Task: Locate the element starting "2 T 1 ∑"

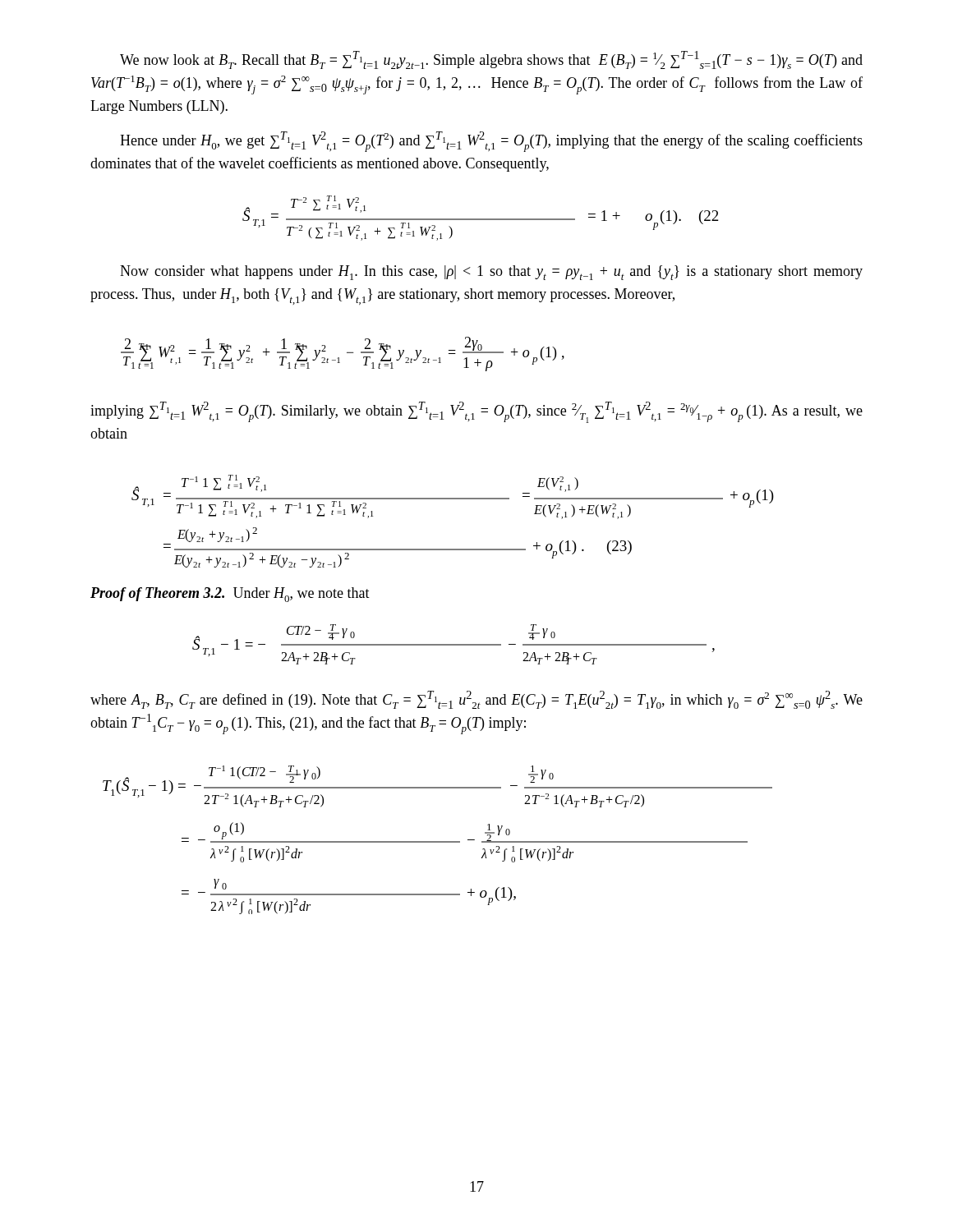Action: coord(476,353)
